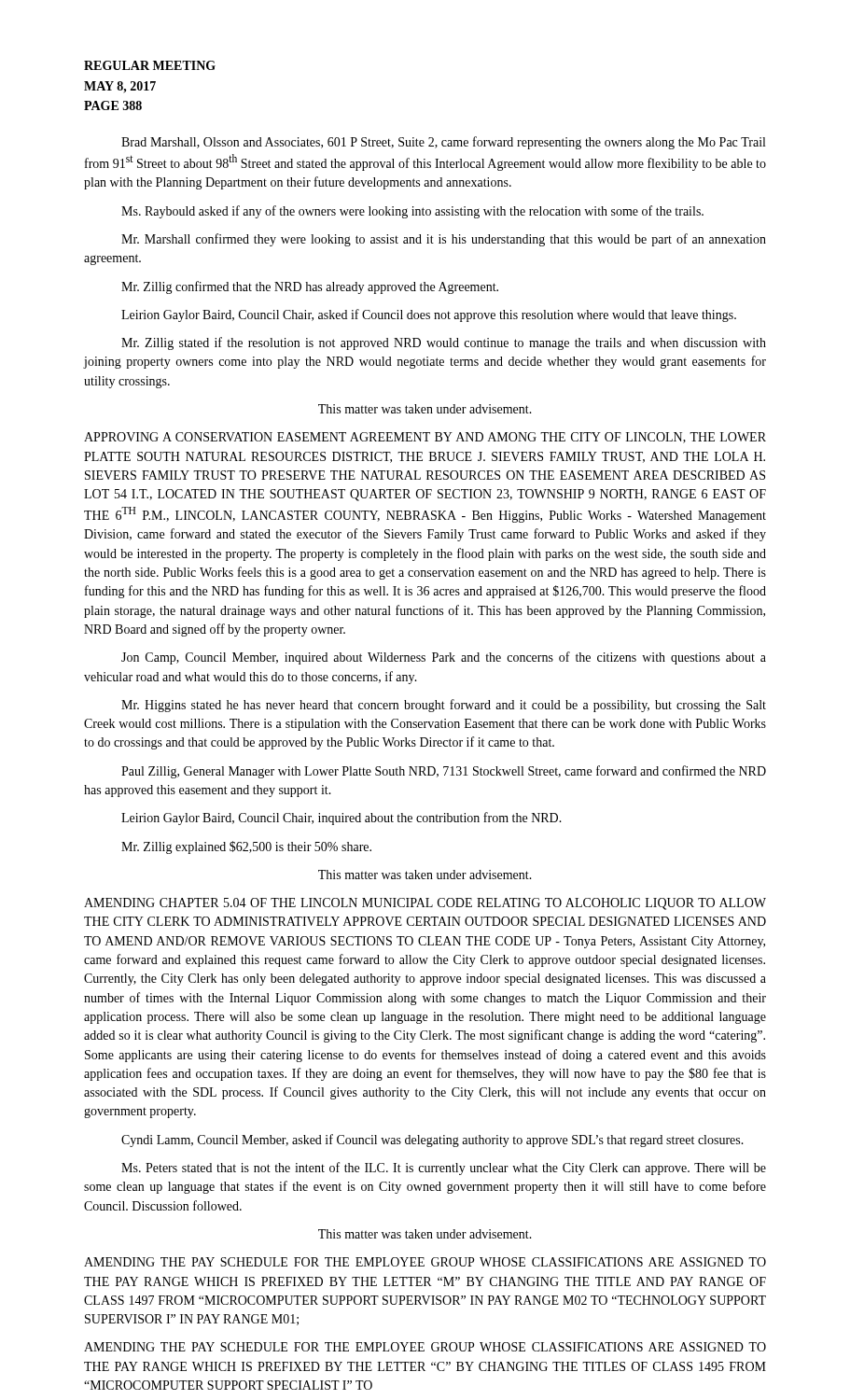The height and width of the screenshot is (1400, 850).
Task: Select the text block that says "Brad Marshall, Olsson and Associates, 601 P Street,"
Action: coord(425,163)
